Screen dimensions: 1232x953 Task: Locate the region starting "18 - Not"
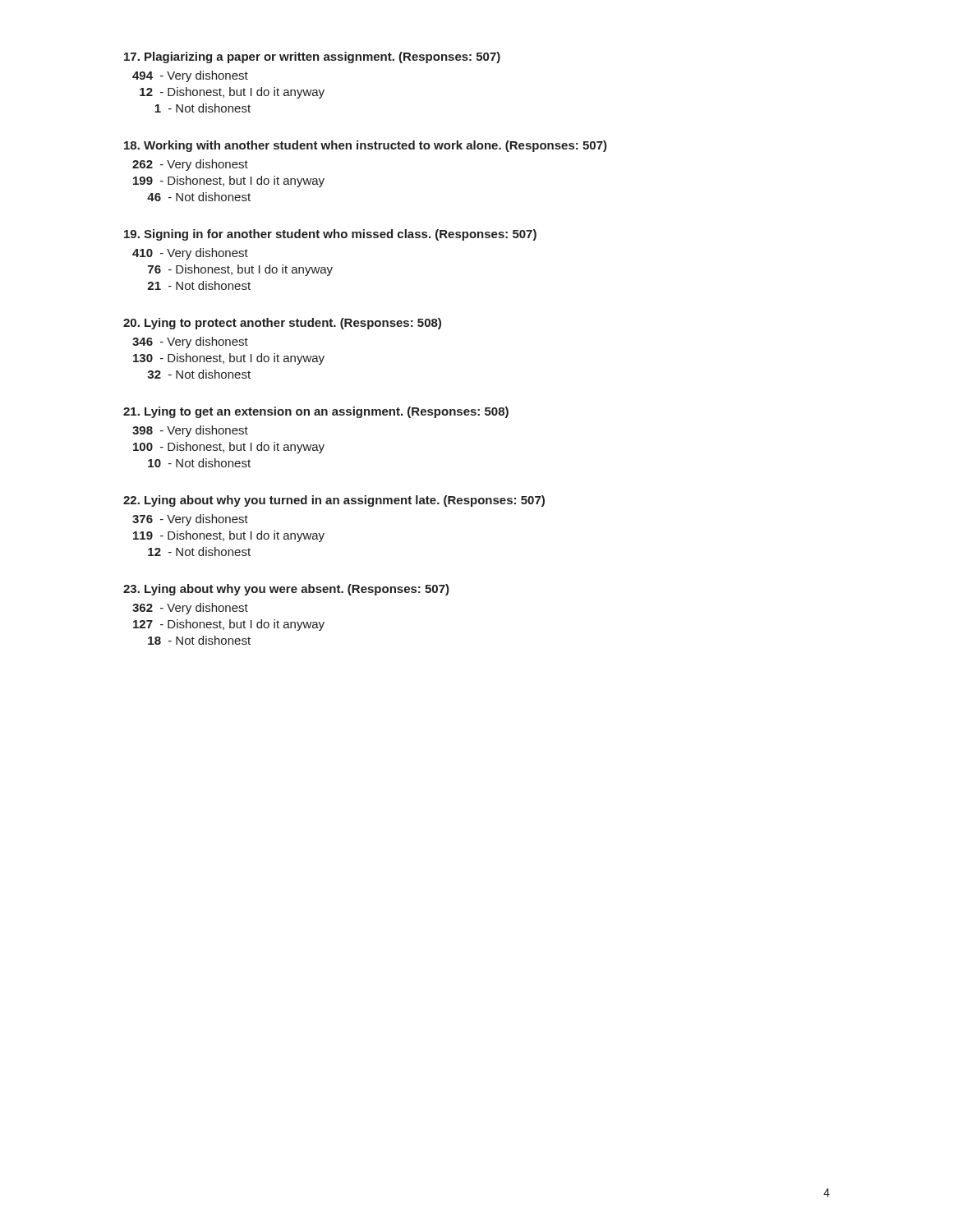pyautogui.click(x=189, y=640)
